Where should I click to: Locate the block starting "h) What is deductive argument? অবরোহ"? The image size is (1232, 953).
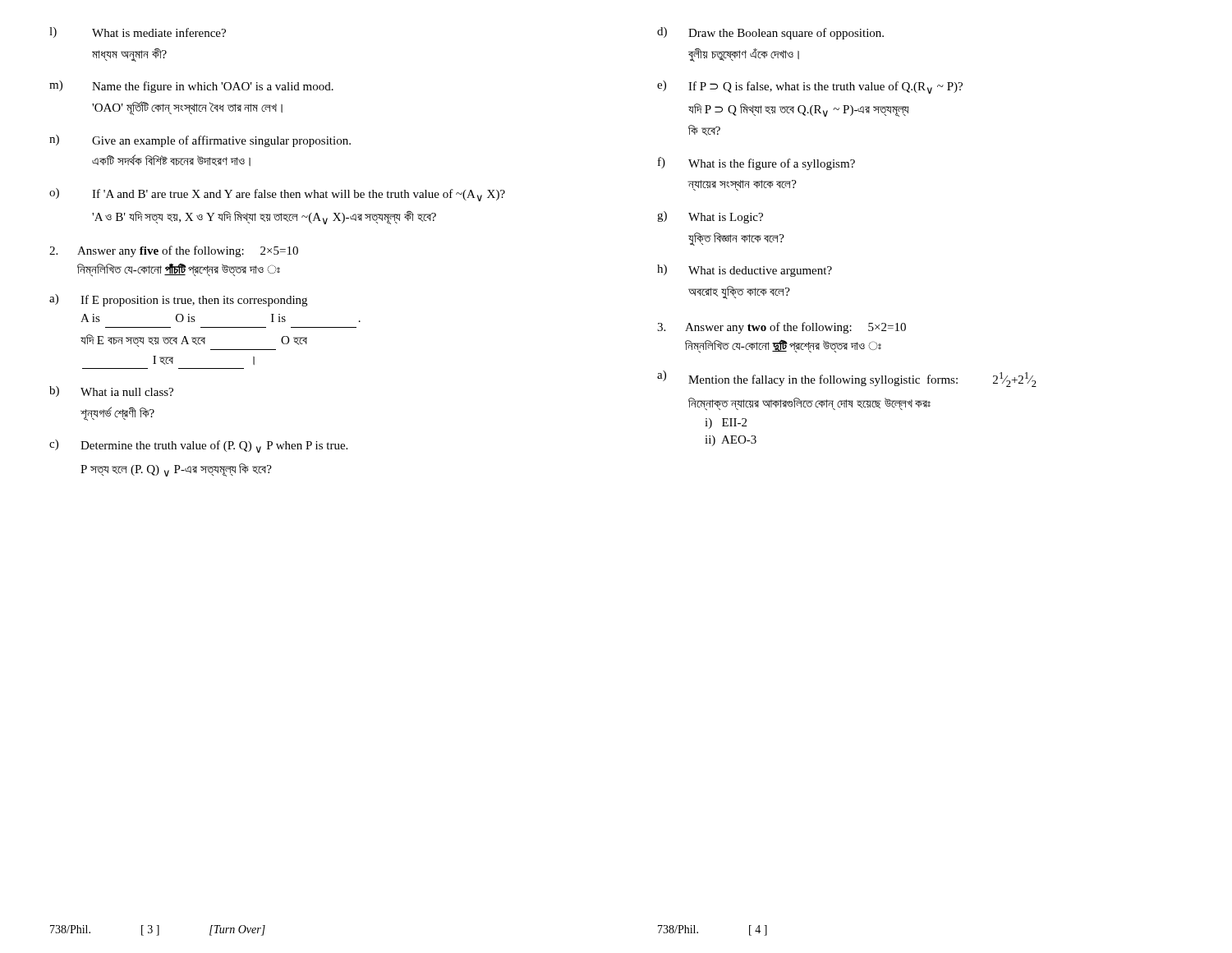click(x=745, y=271)
